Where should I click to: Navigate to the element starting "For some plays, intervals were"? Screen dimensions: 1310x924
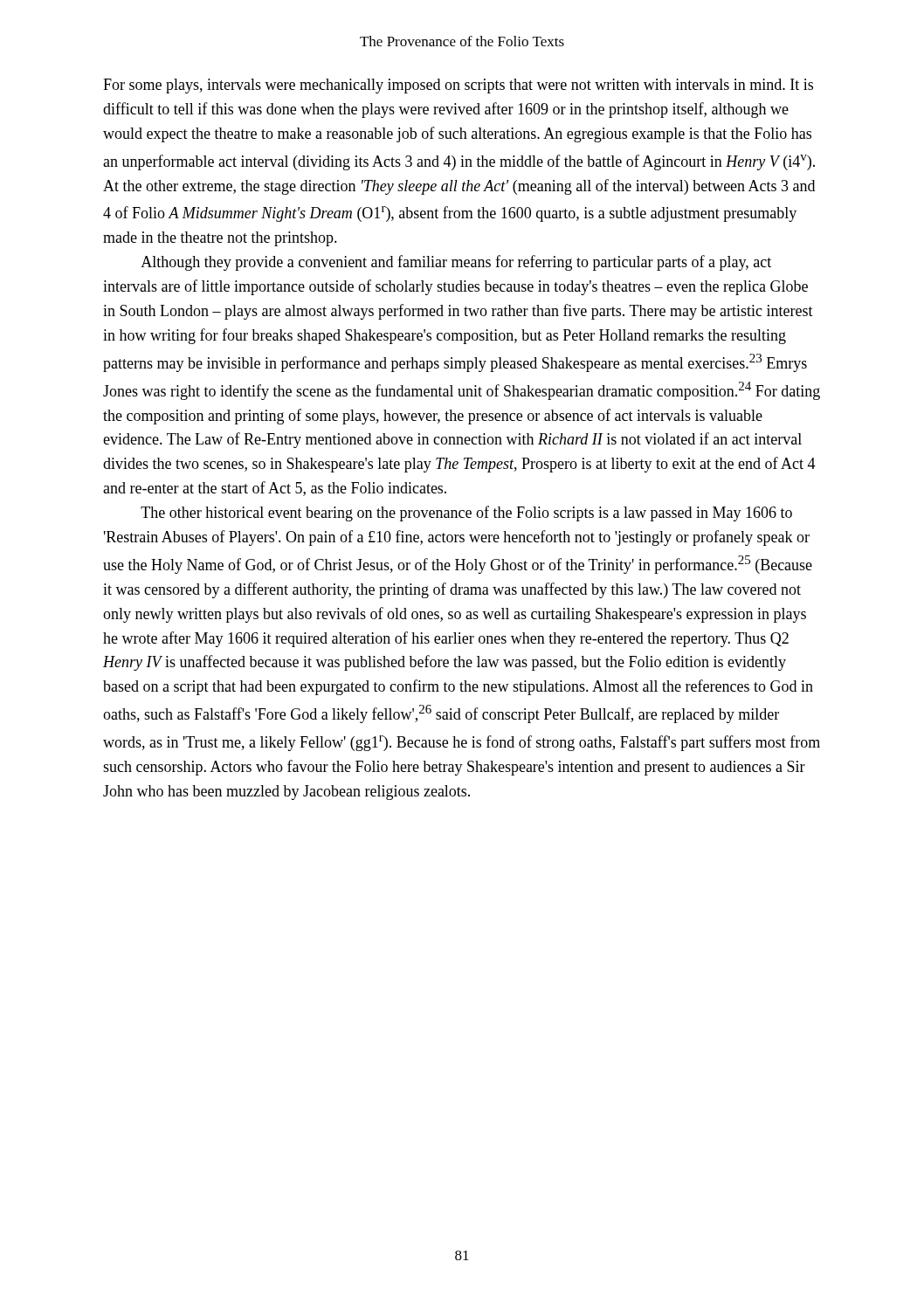460,161
